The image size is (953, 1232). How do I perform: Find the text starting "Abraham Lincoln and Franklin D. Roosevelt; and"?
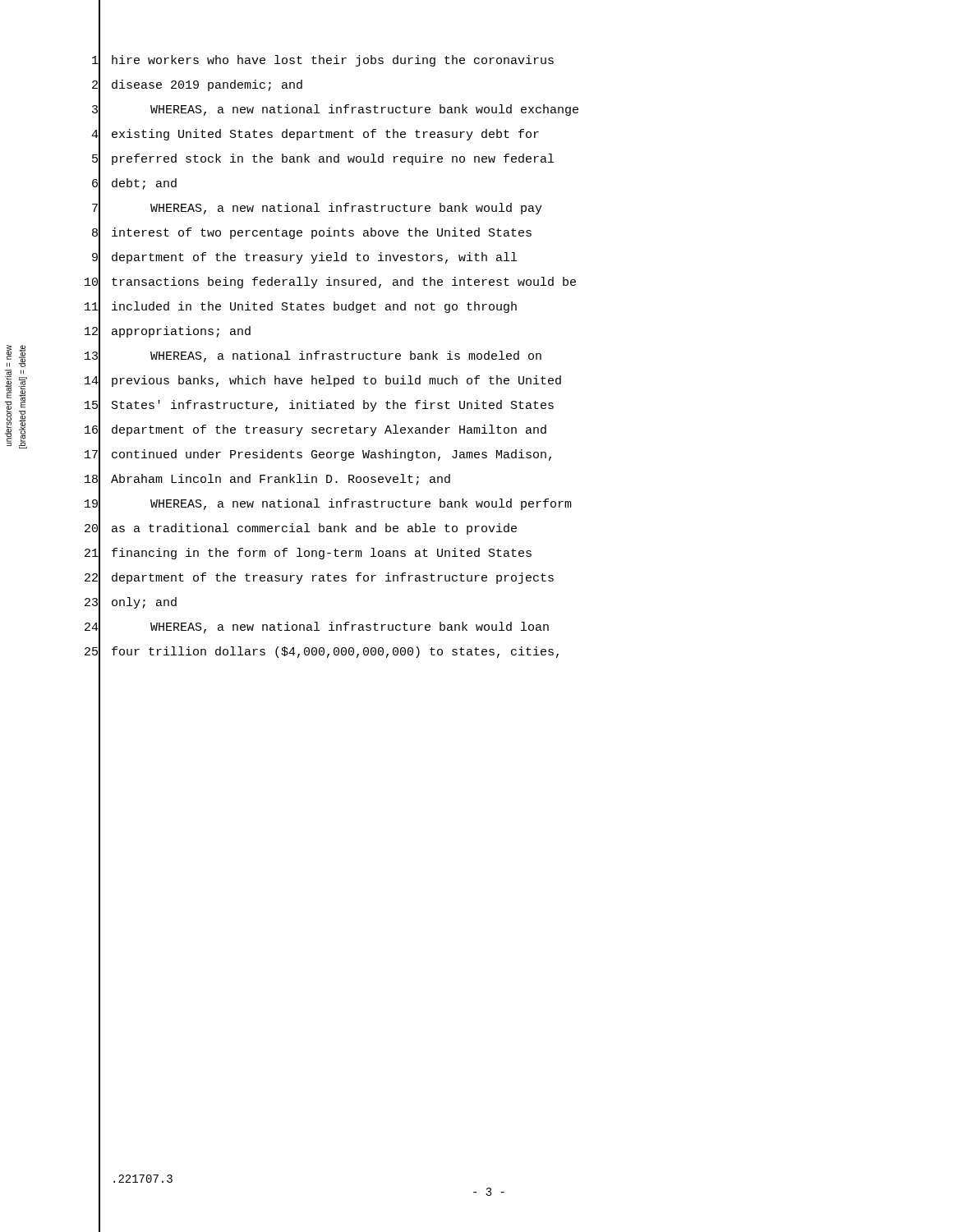(x=281, y=480)
